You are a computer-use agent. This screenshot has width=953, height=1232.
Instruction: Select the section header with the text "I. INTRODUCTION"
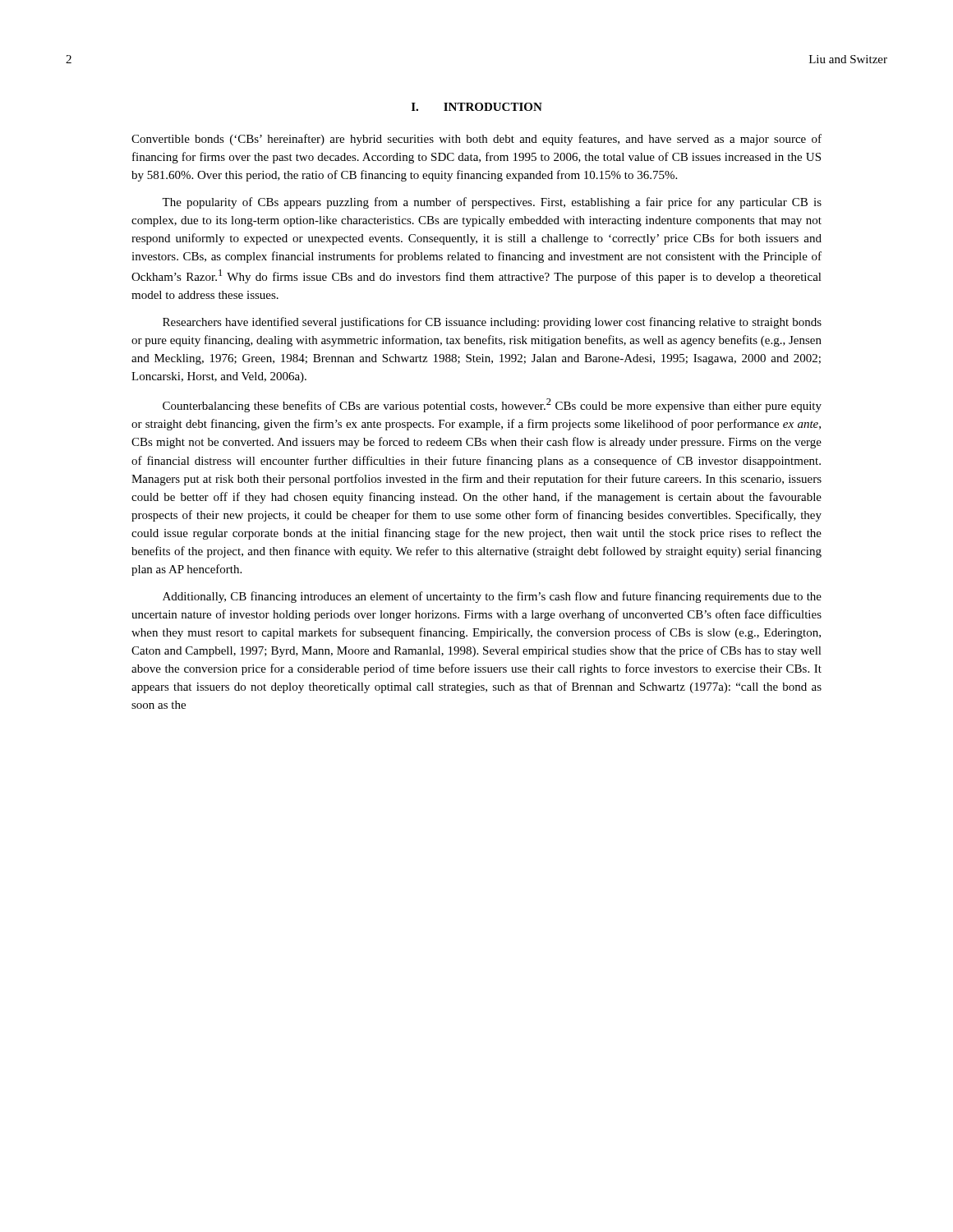pyautogui.click(x=476, y=107)
